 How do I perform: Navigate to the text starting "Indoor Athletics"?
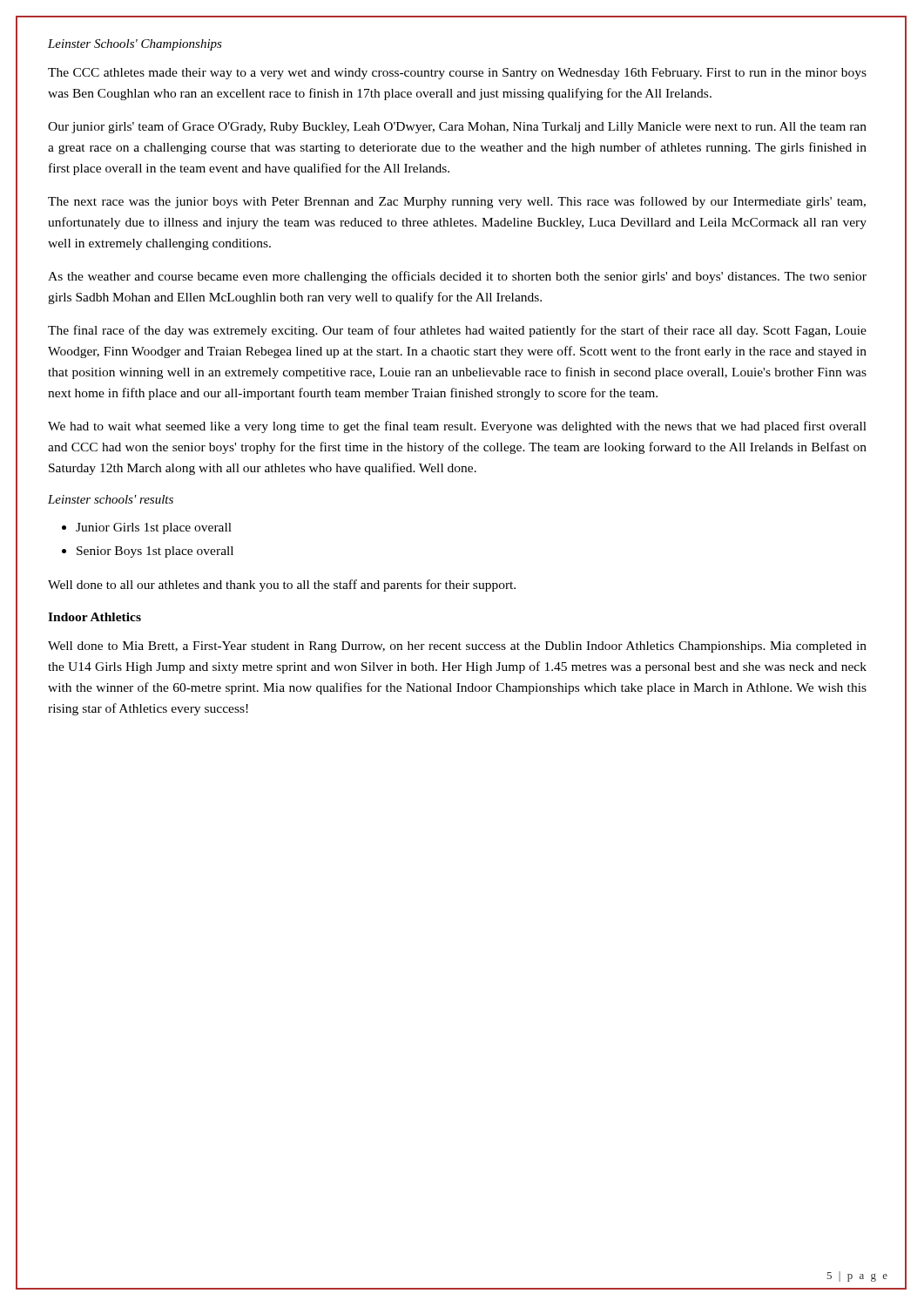[x=94, y=616]
